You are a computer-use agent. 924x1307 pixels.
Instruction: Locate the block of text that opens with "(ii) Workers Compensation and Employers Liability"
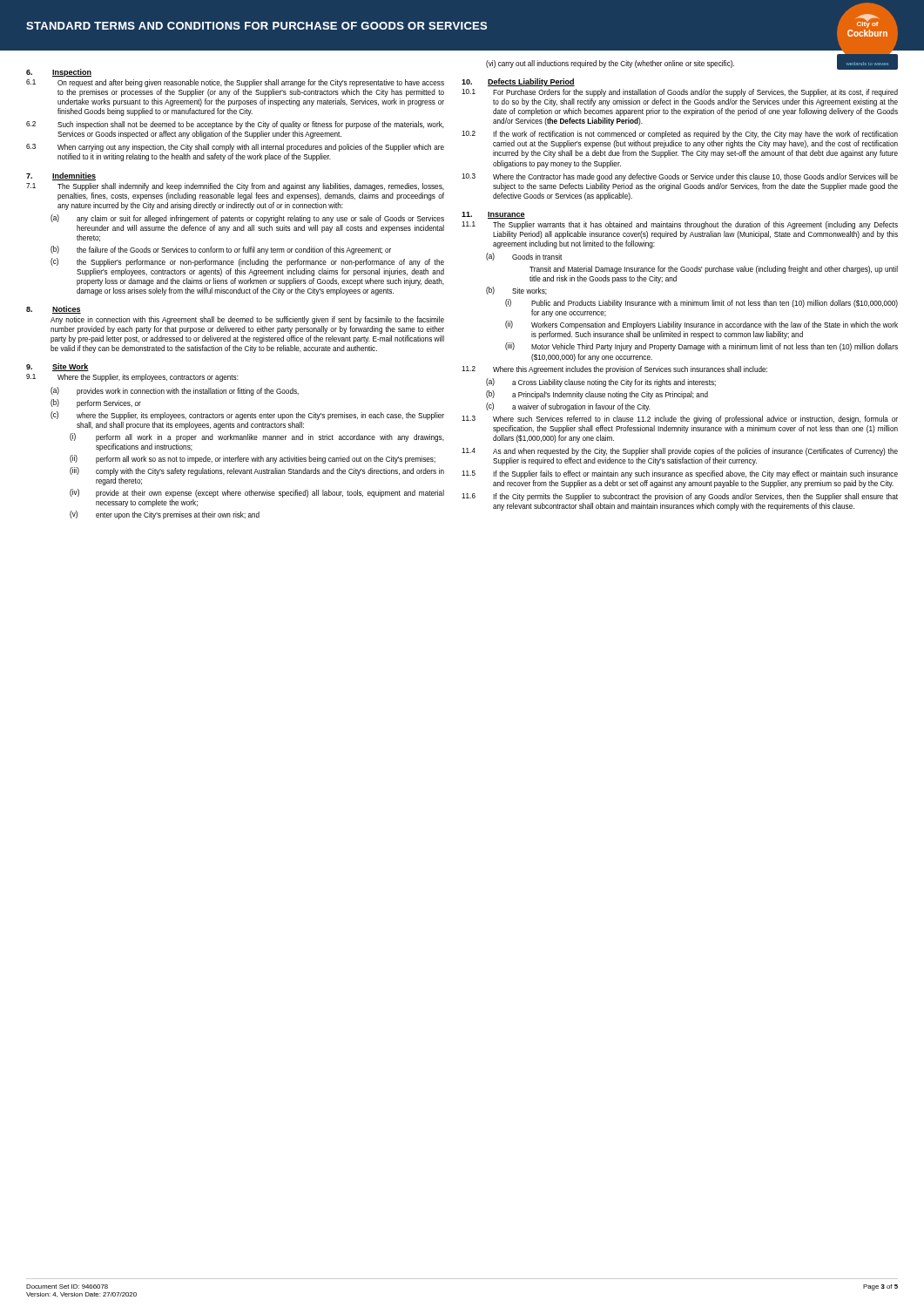[702, 331]
